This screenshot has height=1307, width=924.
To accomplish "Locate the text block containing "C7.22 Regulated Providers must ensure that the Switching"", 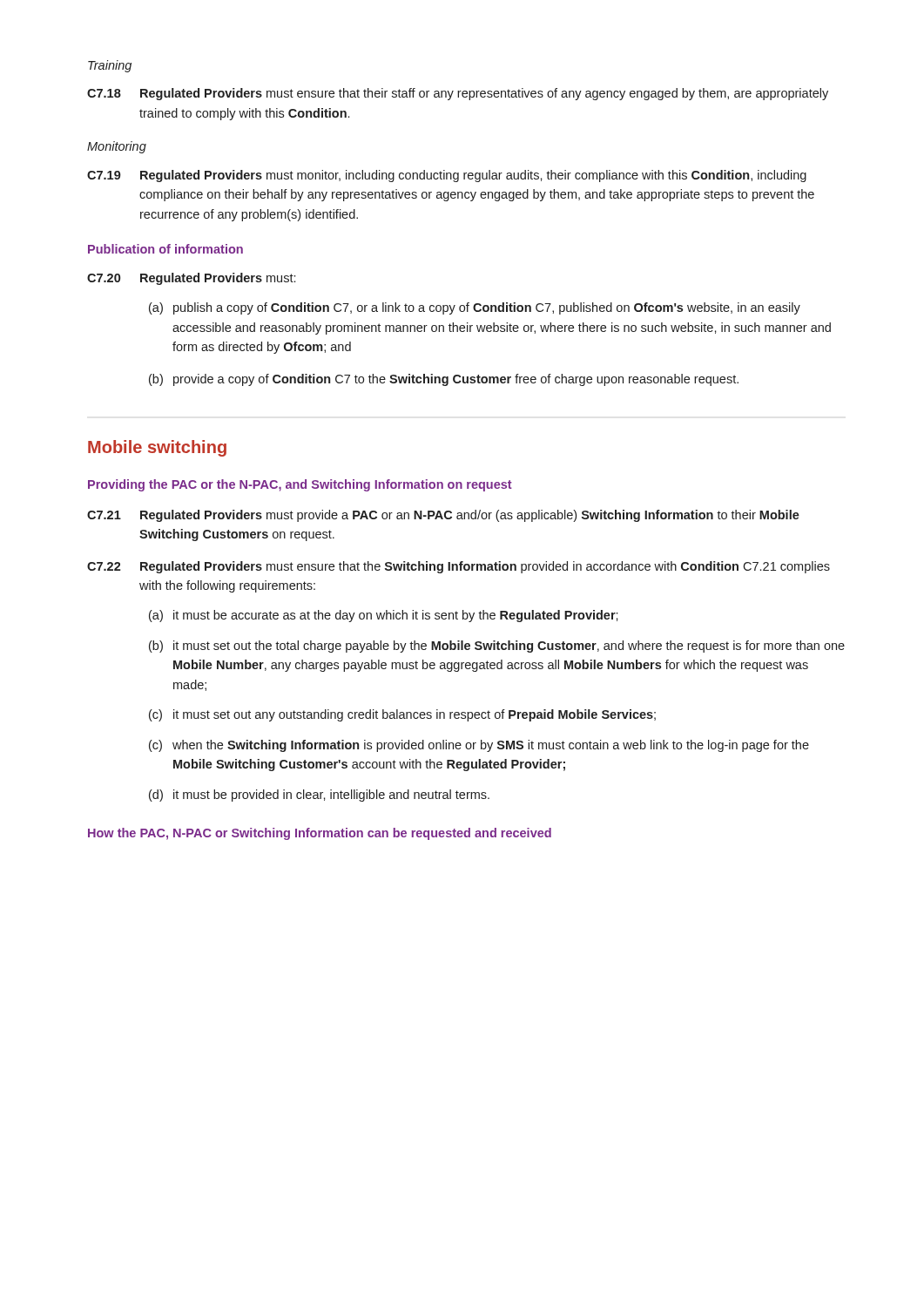I will (x=459, y=567).
